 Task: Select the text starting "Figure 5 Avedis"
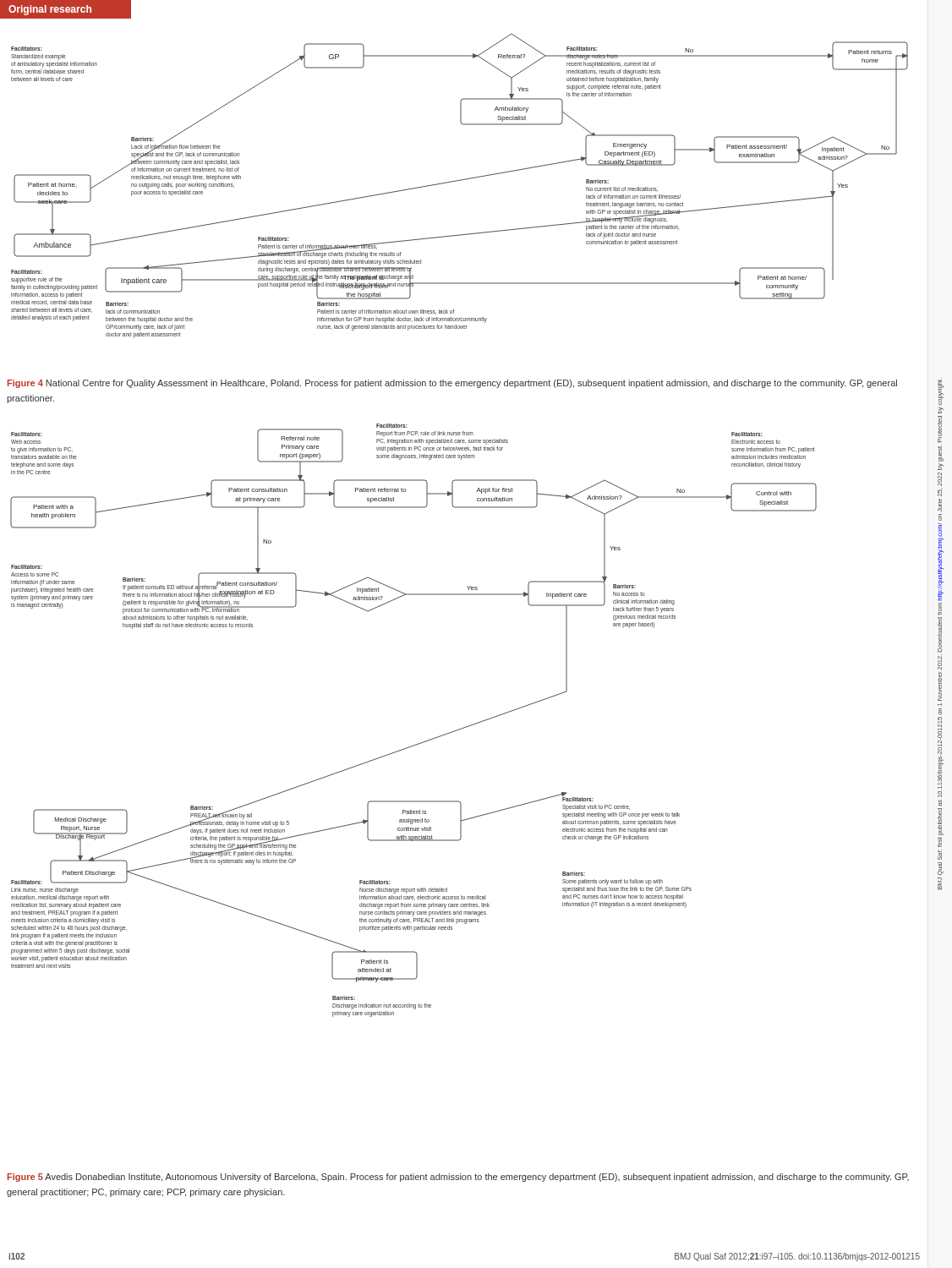pyautogui.click(x=458, y=1184)
